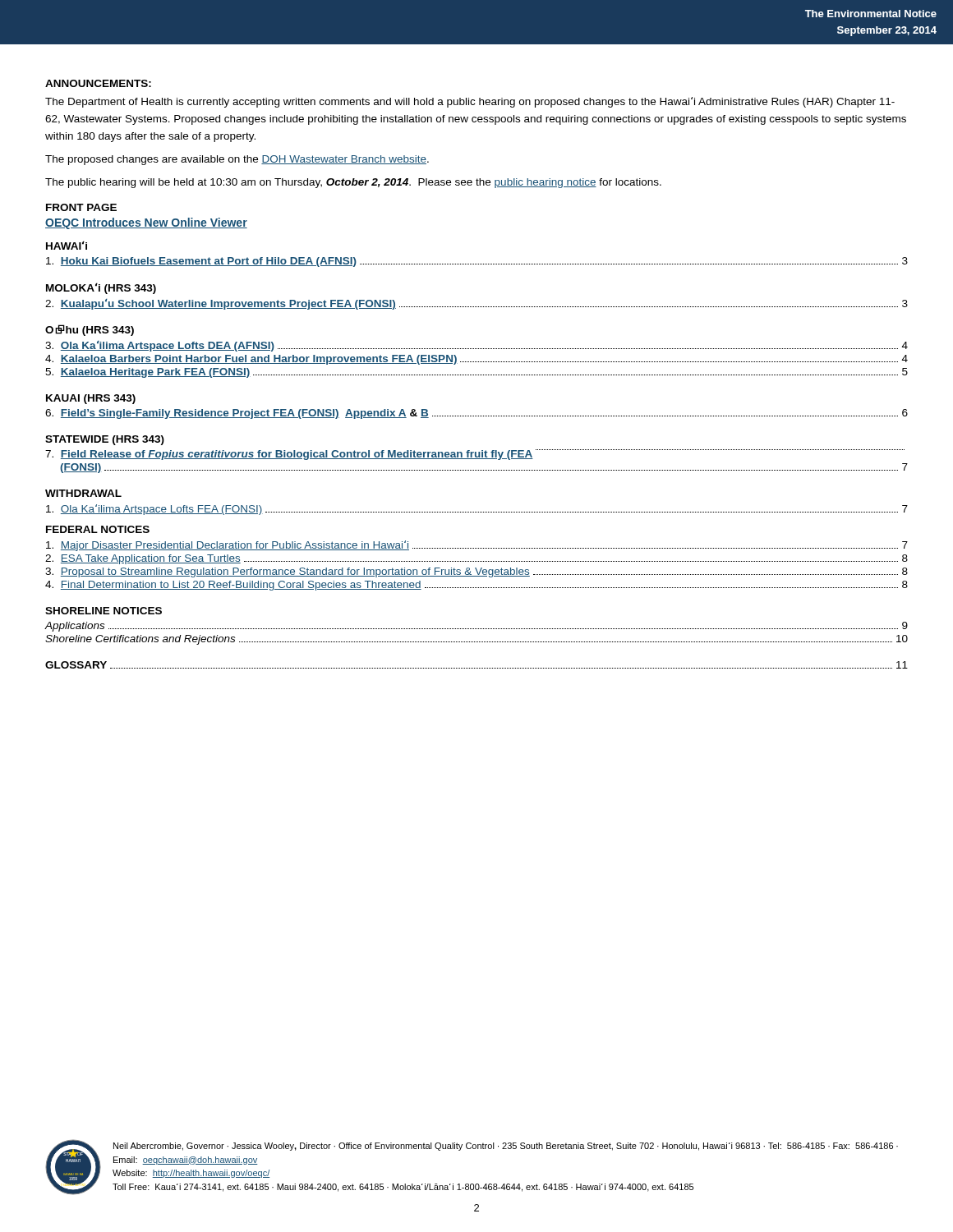Select the text block that says "The public hearing"
The width and height of the screenshot is (953, 1232).
click(354, 182)
